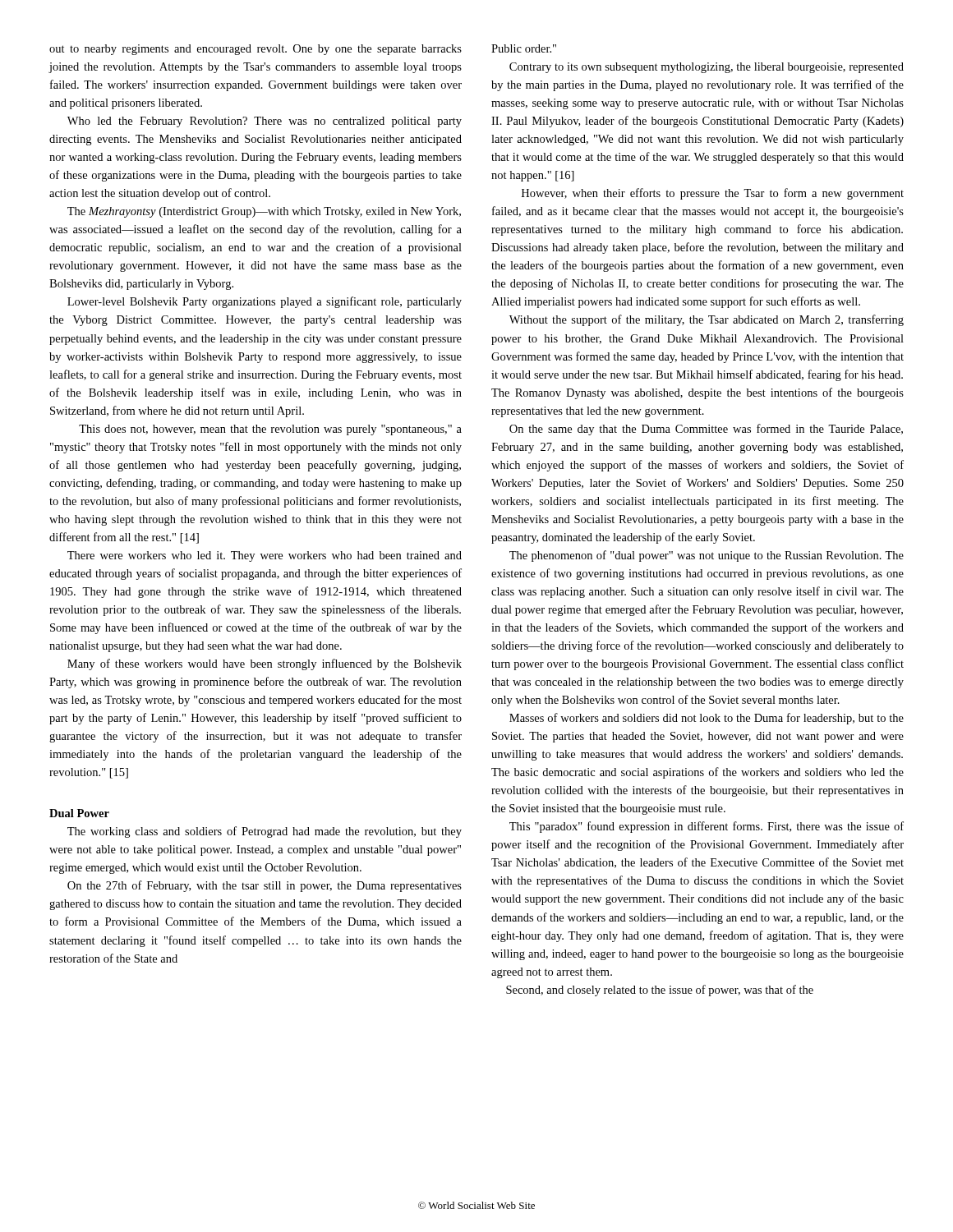Where is the passage that starts "Public order." Contrary"?
953x1232 pixels.
[698, 519]
